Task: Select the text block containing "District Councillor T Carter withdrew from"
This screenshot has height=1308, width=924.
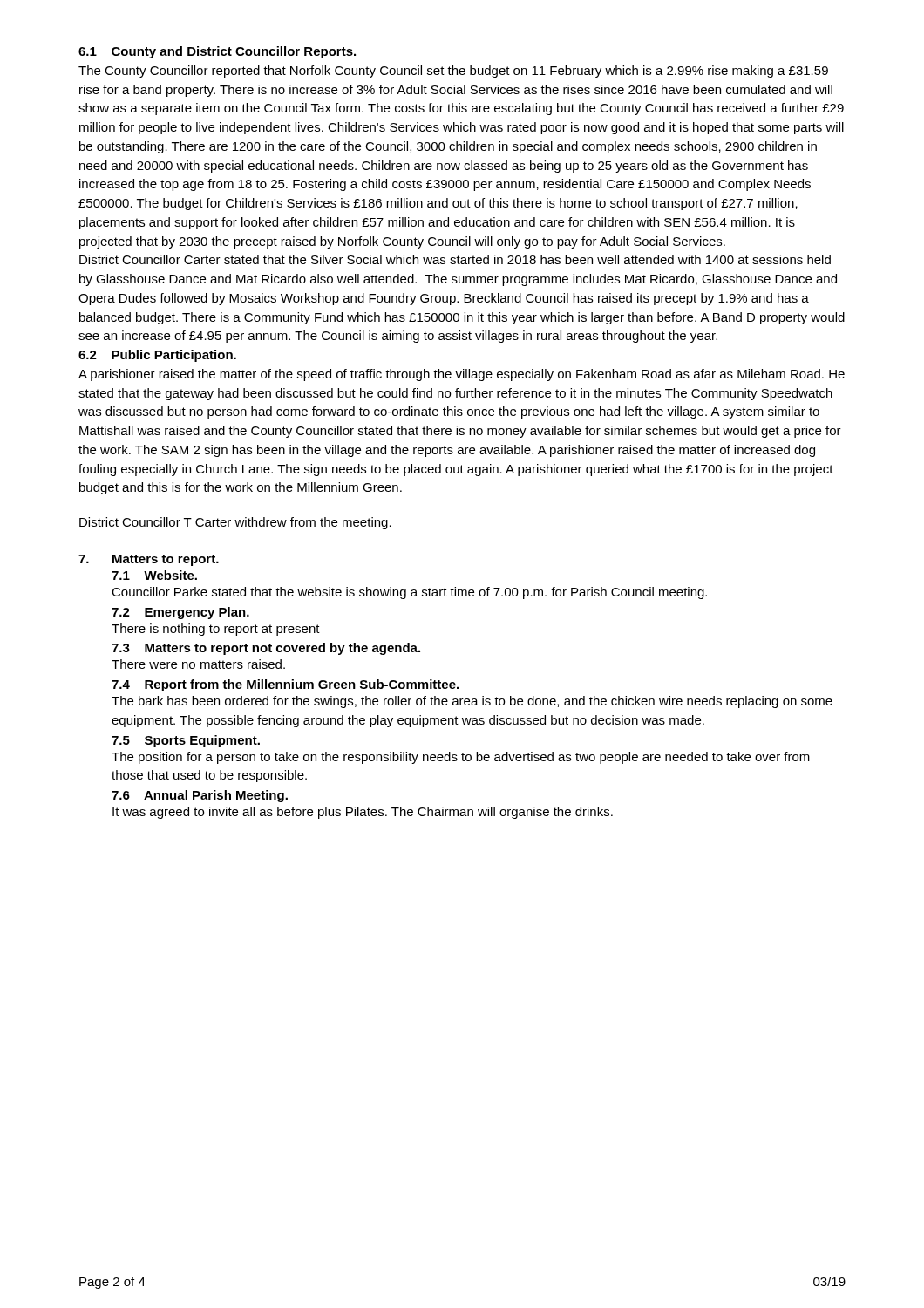Action: tap(235, 523)
